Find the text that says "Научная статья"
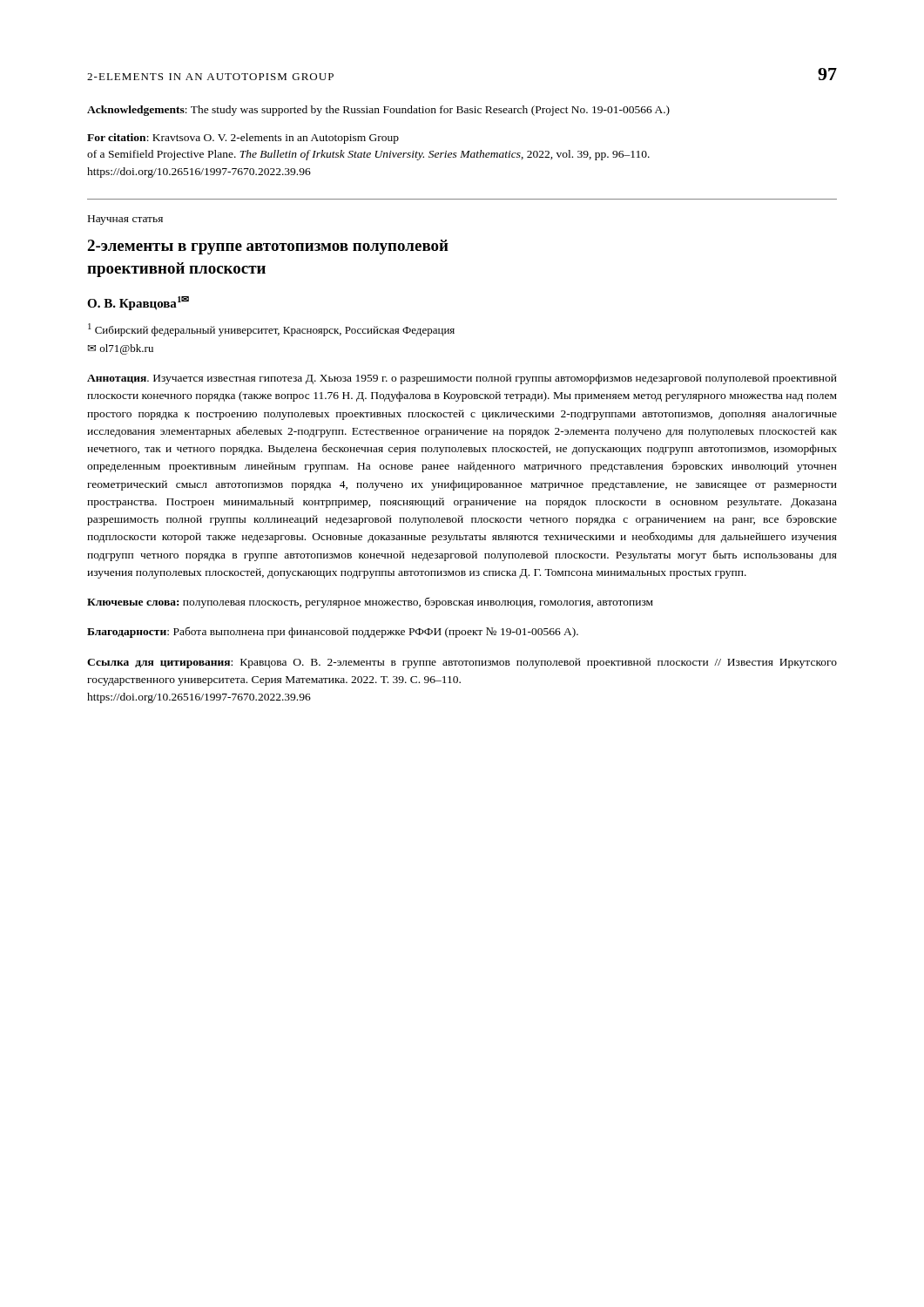924x1307 pixels. (x=125, y=219)
